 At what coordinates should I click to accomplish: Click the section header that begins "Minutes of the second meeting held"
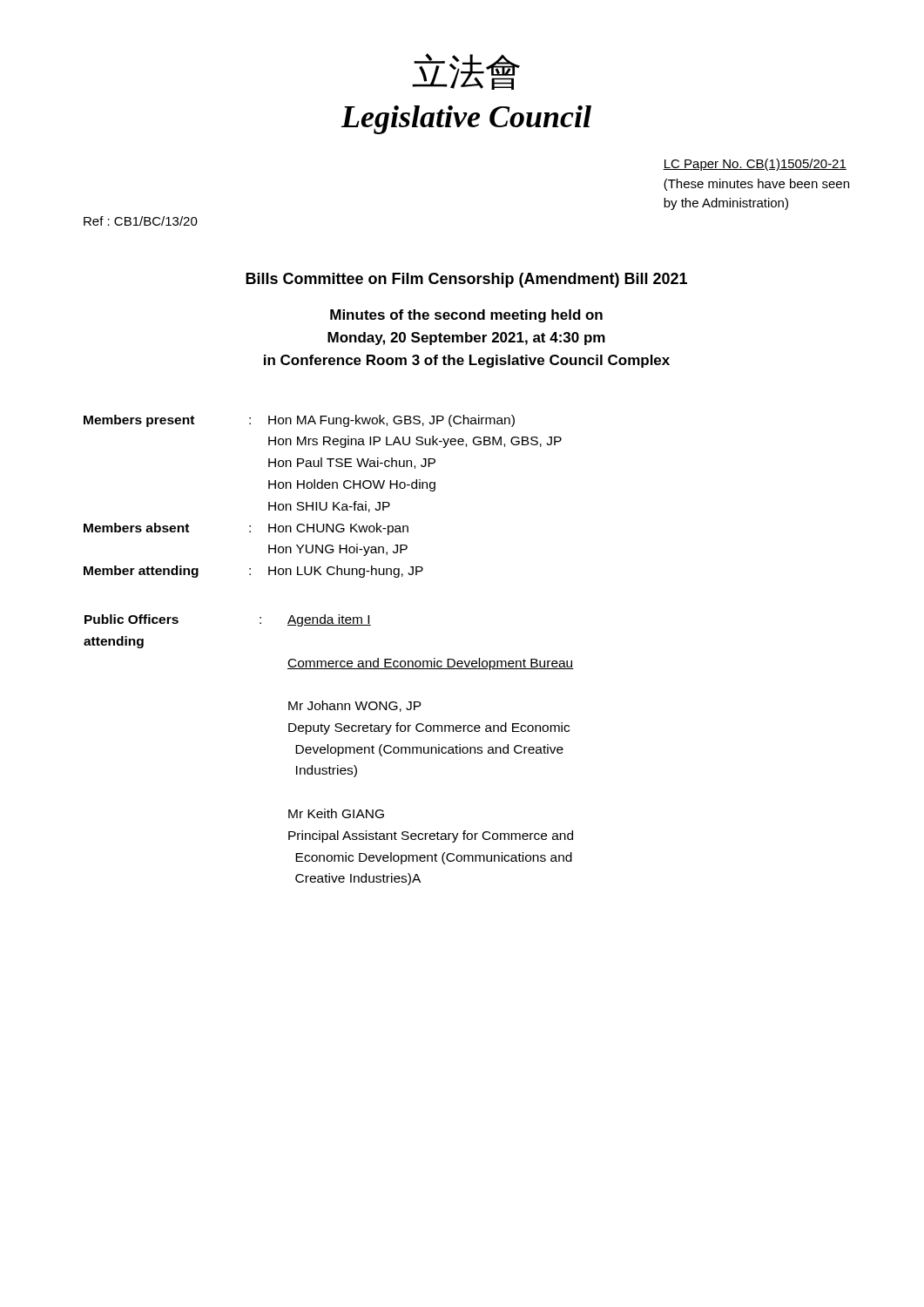click(466, 337)
